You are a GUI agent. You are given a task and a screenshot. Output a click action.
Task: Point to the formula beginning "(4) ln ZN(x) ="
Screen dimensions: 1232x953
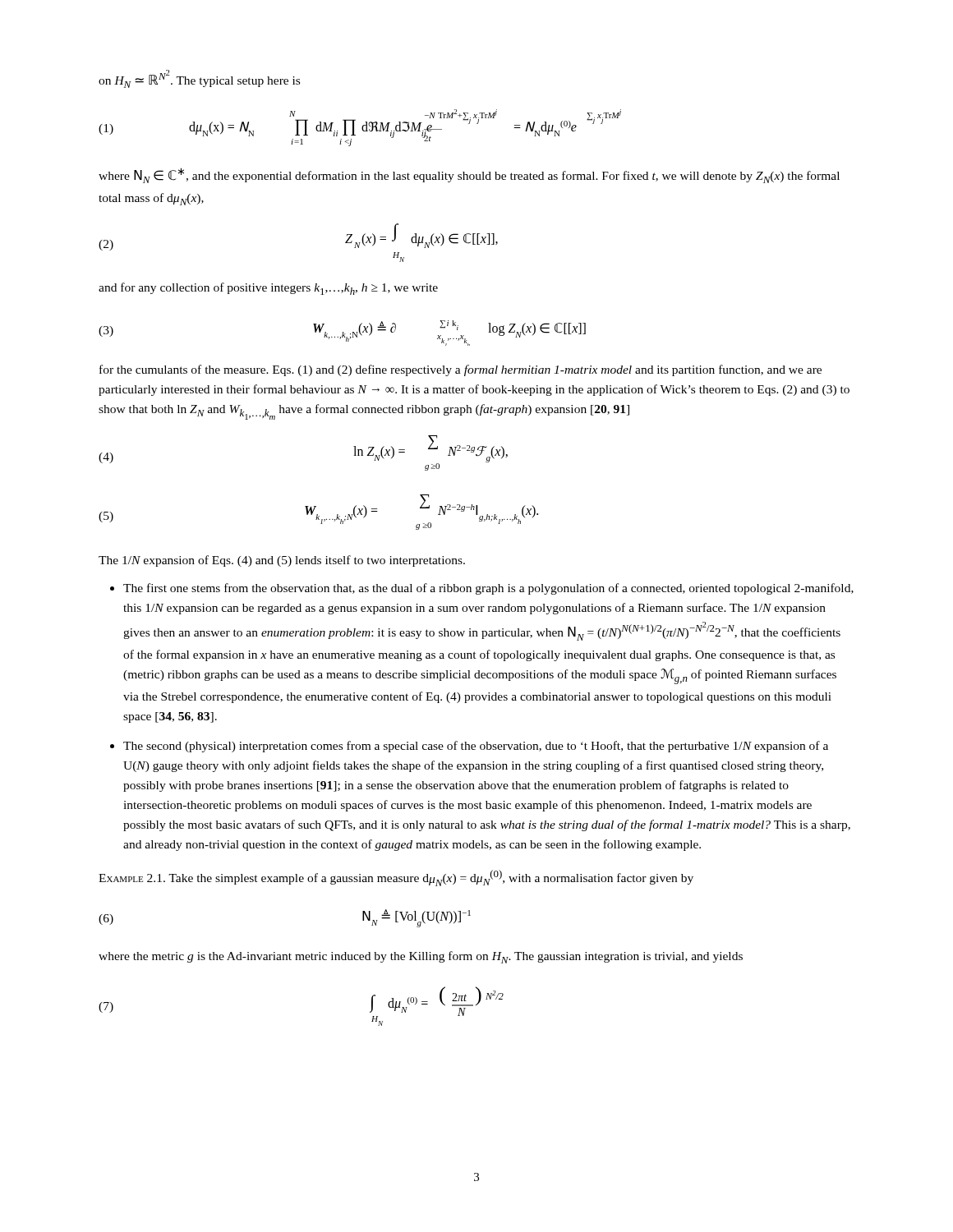coord(476,457)
